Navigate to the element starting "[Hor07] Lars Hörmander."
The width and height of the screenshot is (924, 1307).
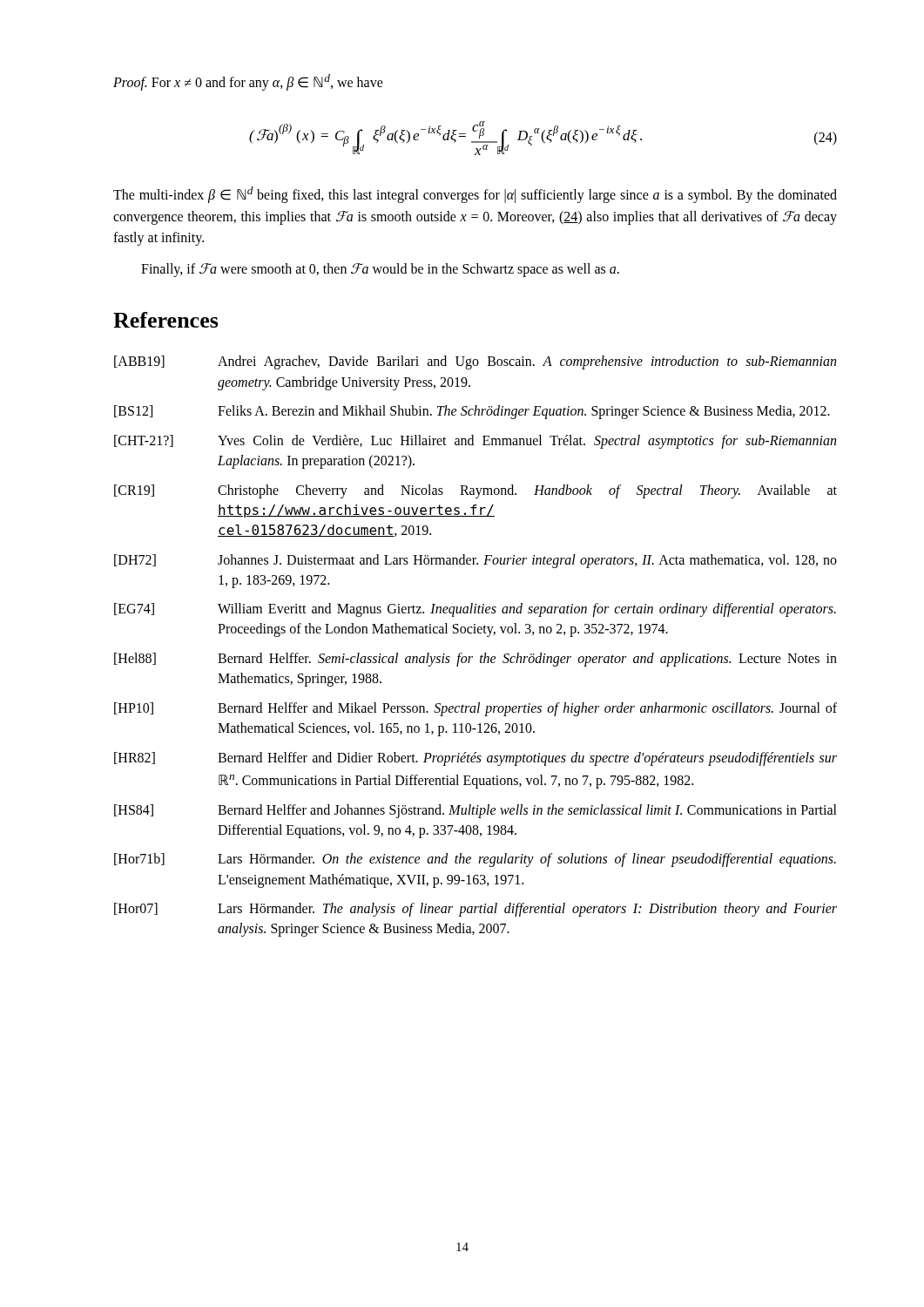point(475,919)
